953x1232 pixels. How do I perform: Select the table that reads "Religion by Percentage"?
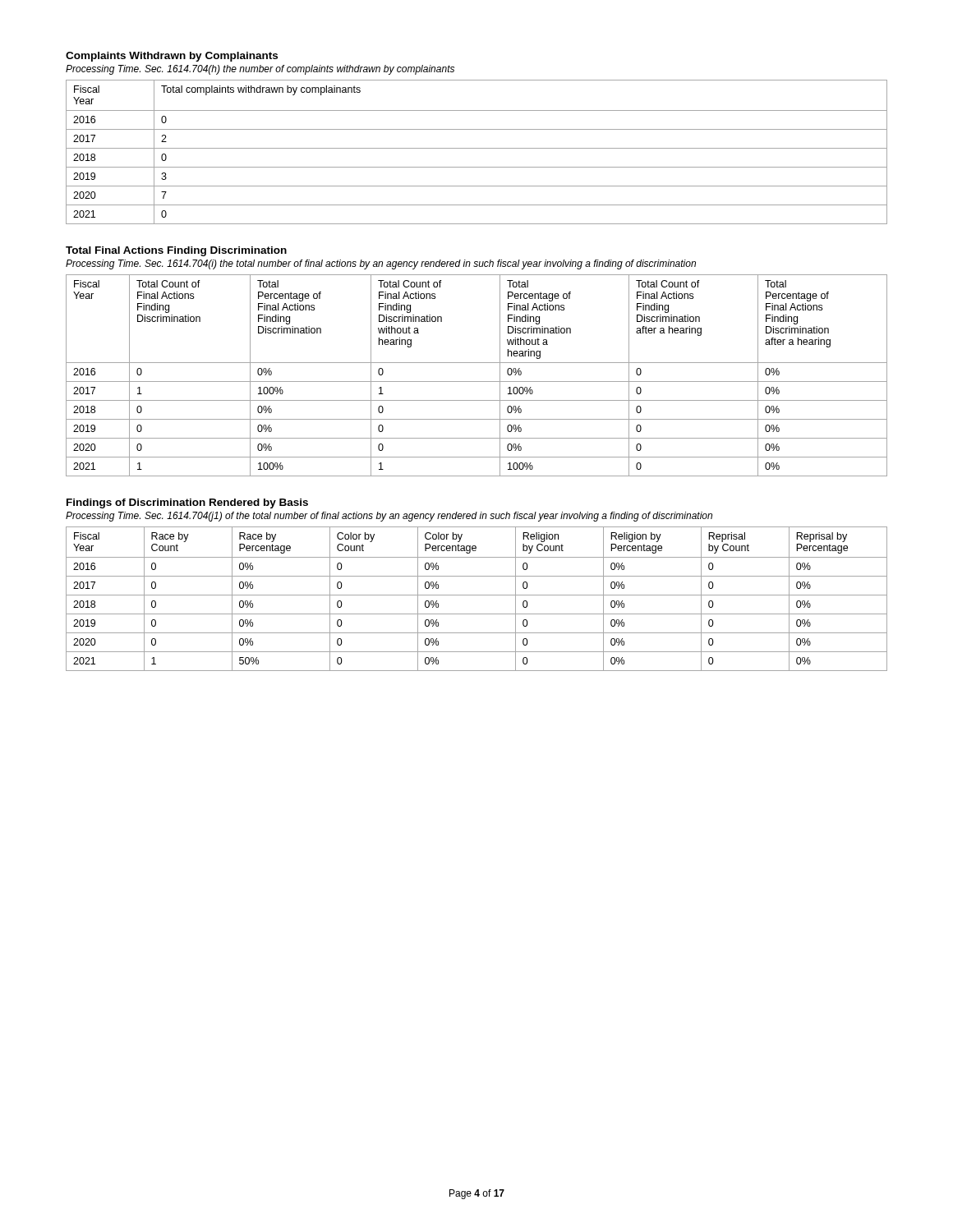click(x=476, y=599)
